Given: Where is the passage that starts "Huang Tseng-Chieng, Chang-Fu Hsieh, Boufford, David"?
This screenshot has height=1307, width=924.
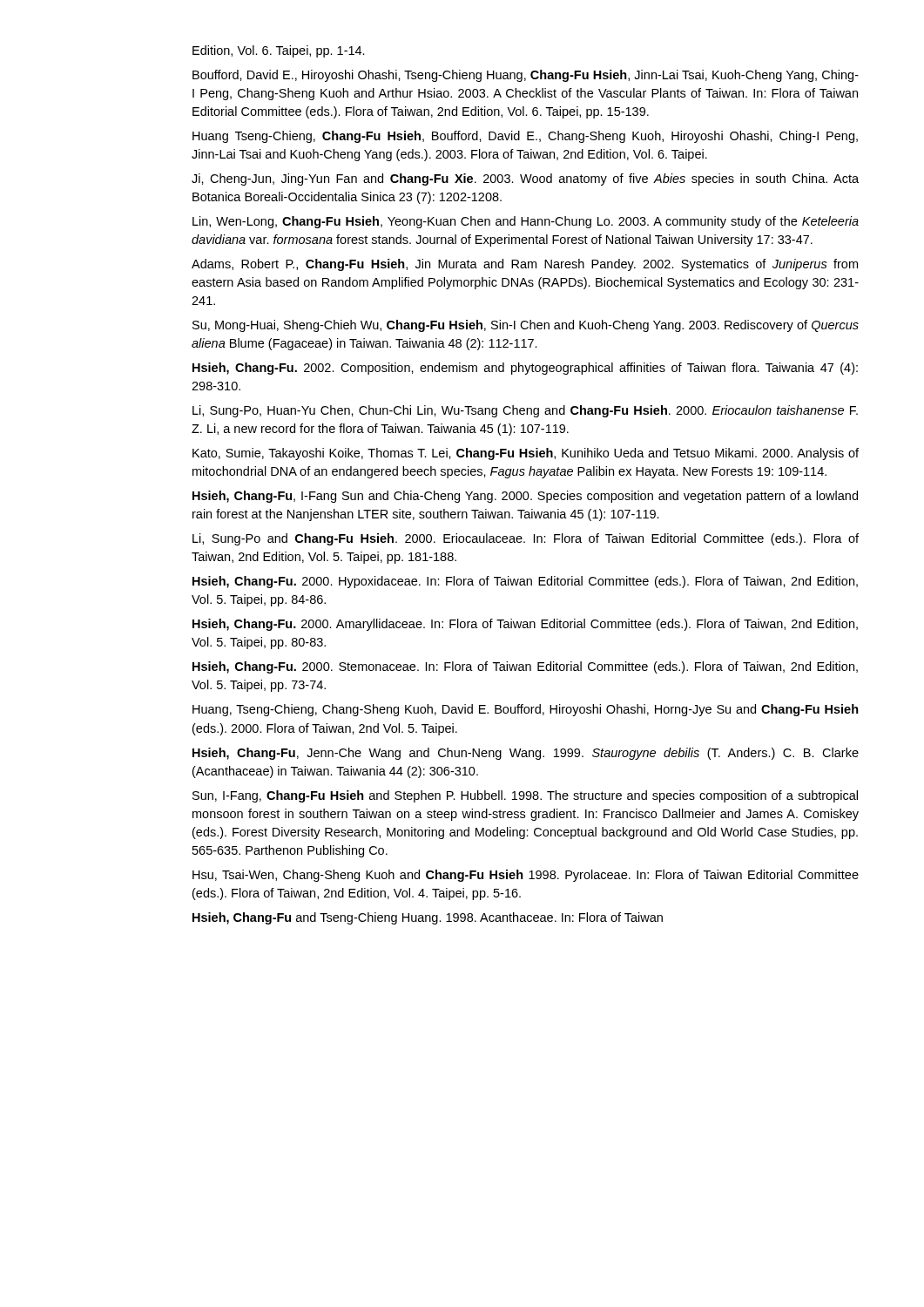Looking at the screenshot, I should tap(525, 145).
